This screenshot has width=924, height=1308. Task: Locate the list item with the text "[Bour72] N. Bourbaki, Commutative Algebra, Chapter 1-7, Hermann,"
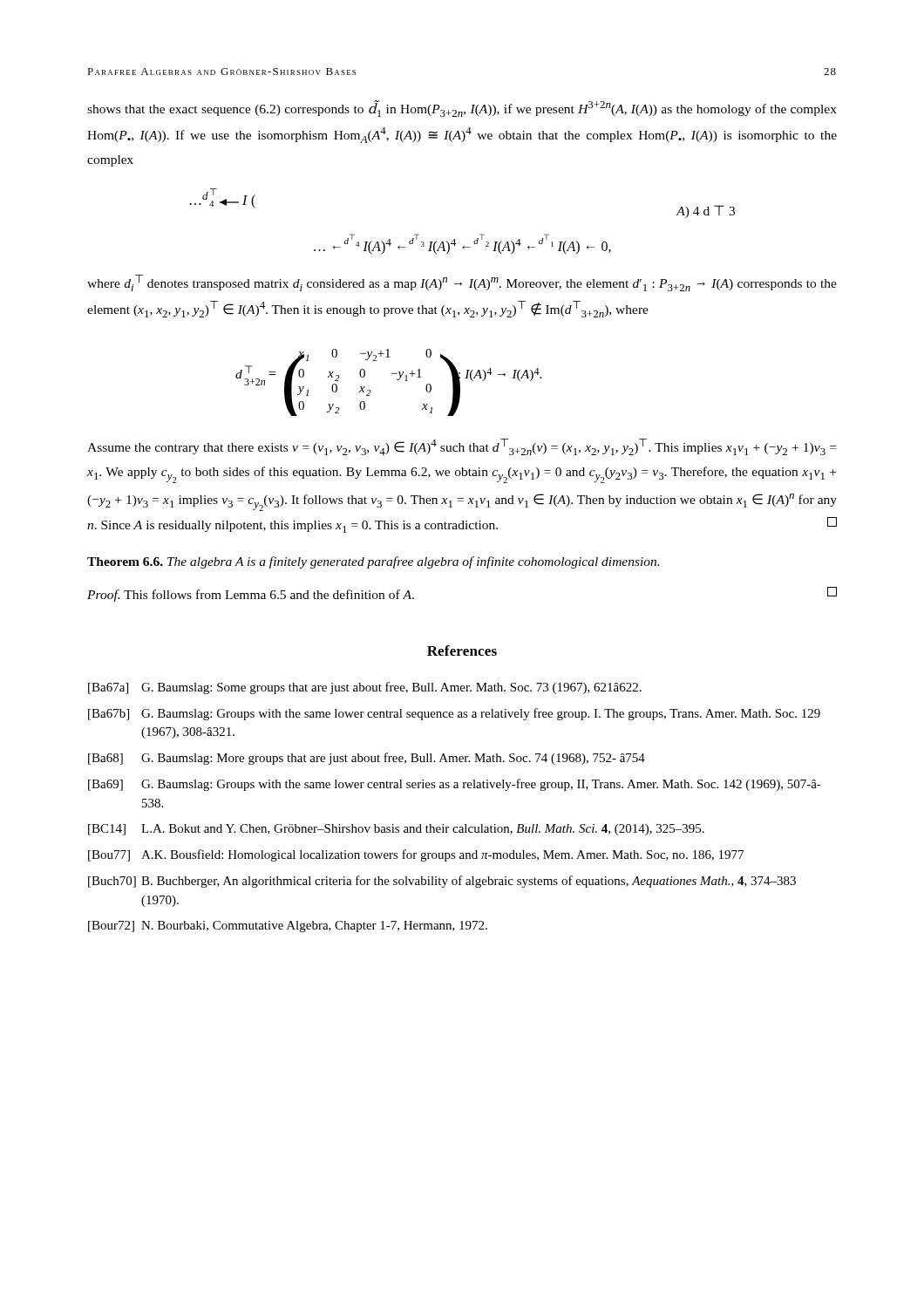(462, 926)
